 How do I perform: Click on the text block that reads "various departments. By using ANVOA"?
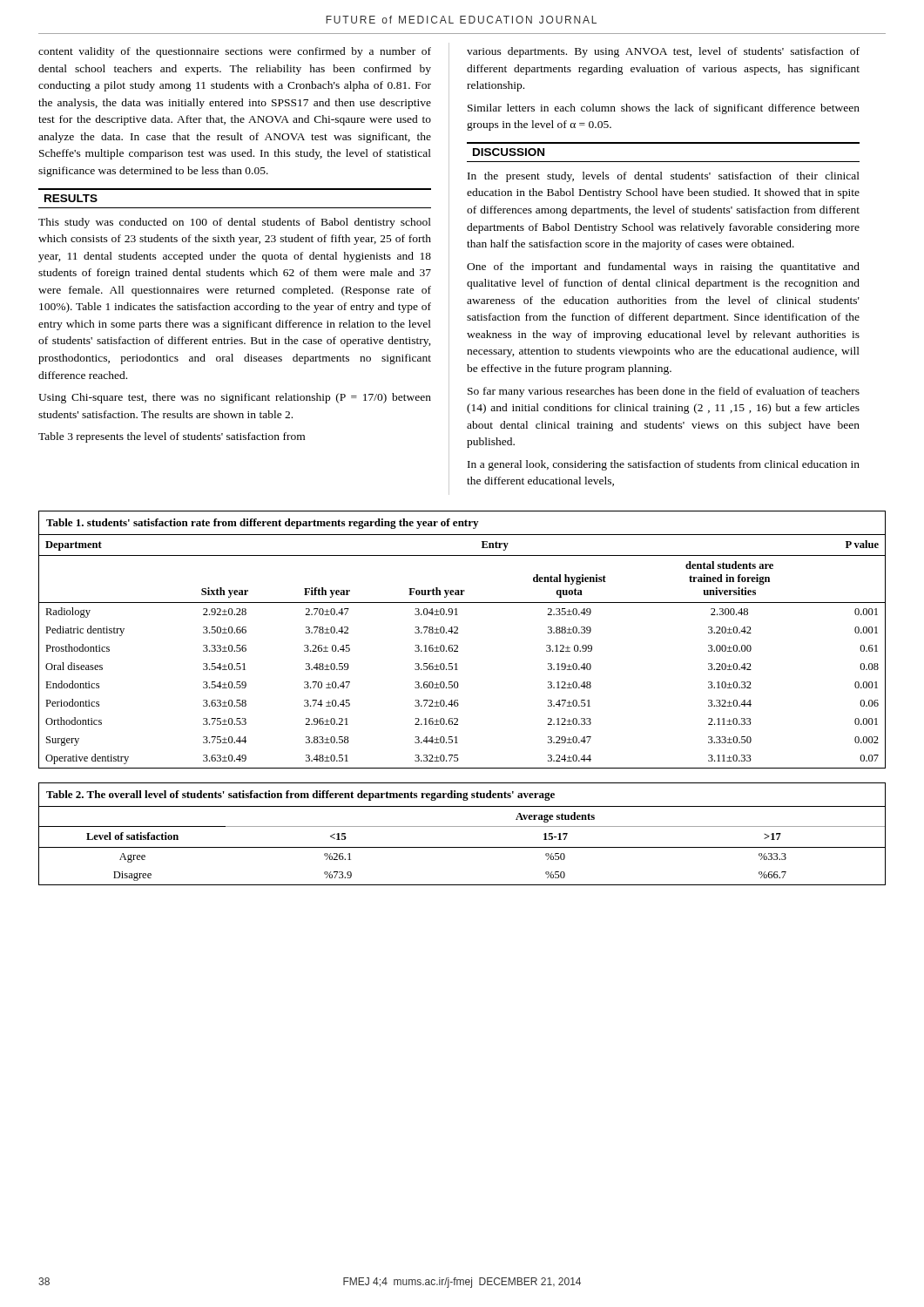(663, 52)
